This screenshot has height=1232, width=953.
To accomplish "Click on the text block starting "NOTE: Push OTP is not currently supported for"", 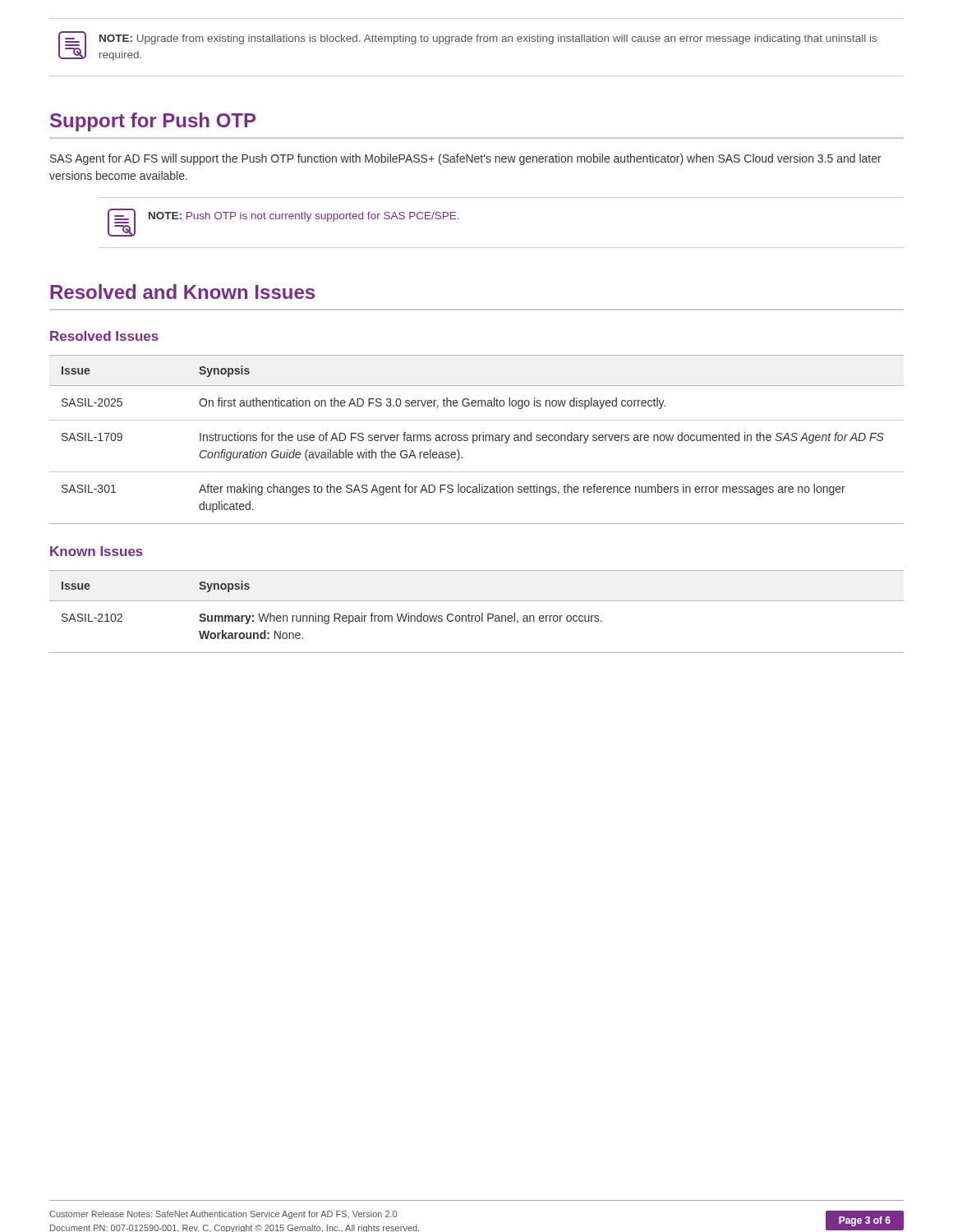I will (x=283, y=222).
